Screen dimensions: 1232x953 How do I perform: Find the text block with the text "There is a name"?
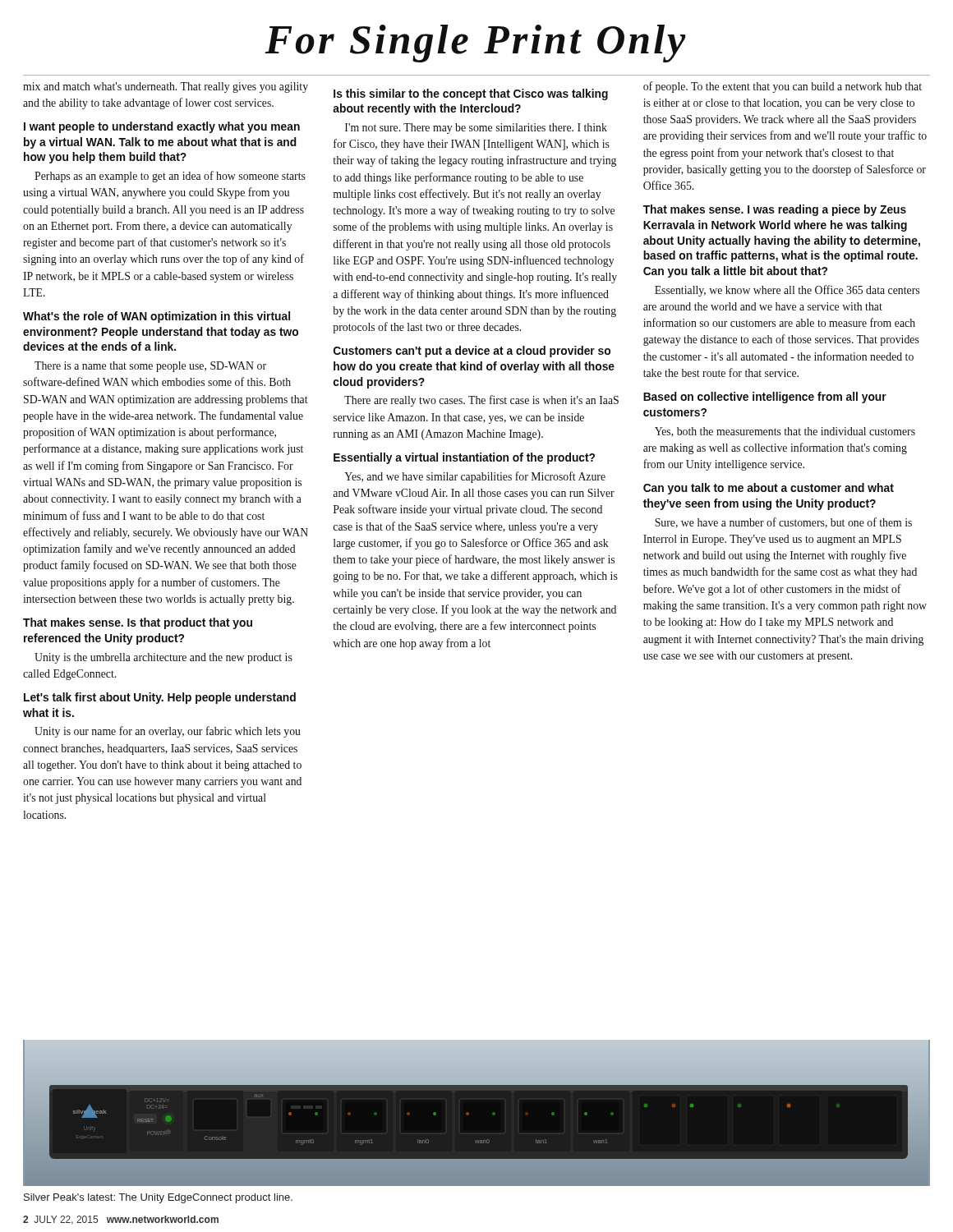(x=166, y=483)
